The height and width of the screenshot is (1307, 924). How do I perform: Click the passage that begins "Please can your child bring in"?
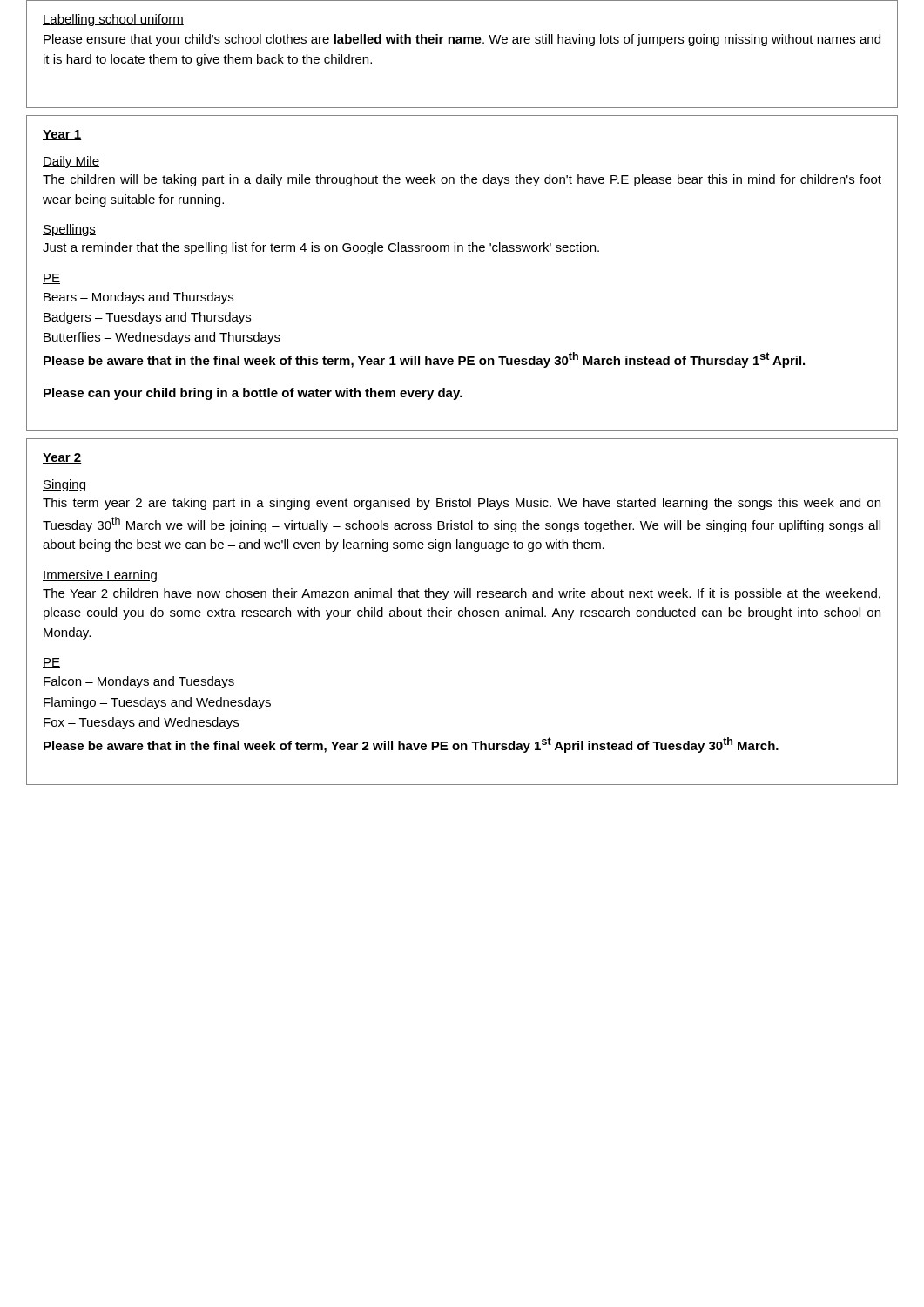462,393
